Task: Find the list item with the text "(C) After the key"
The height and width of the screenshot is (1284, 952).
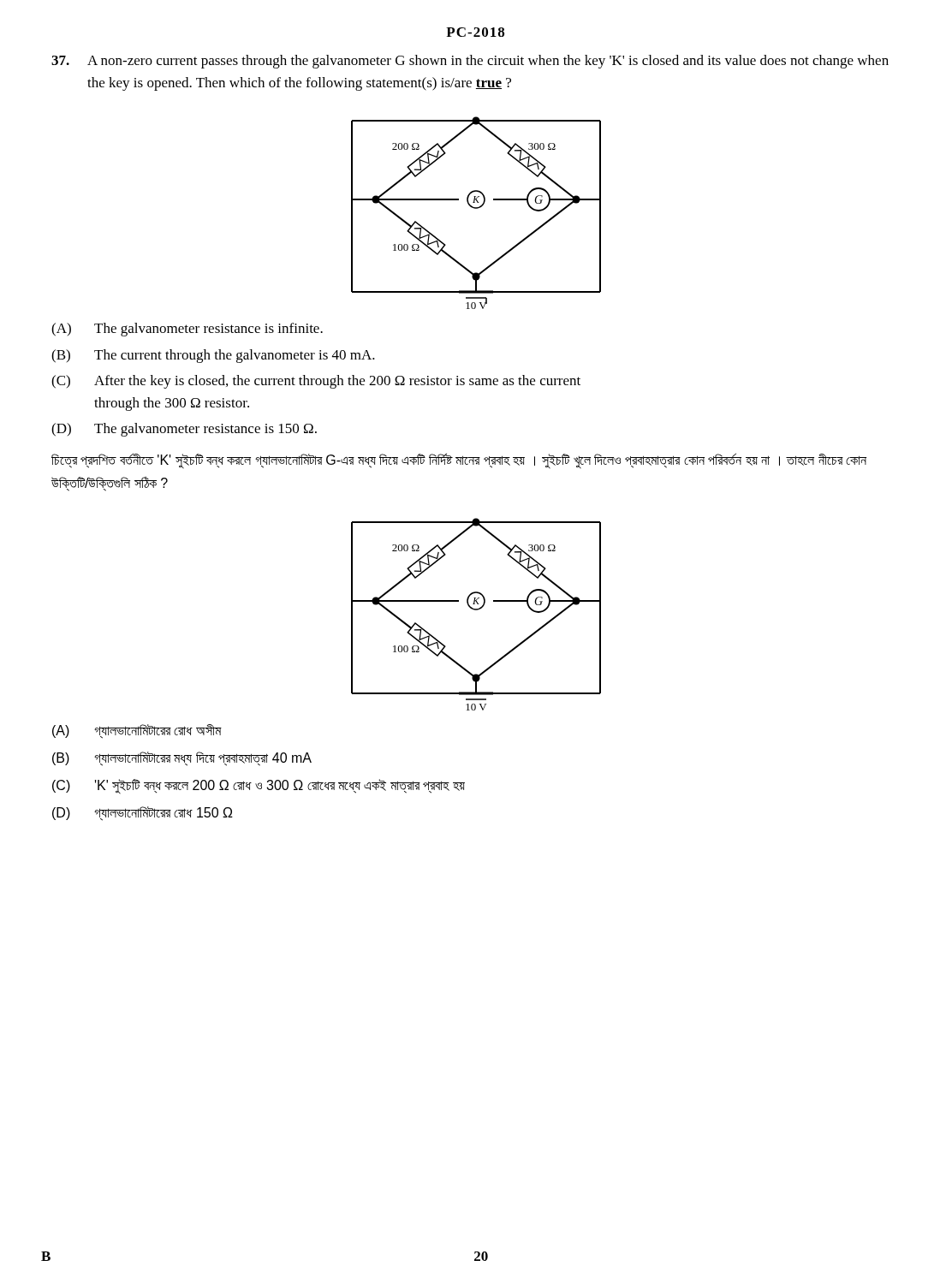Action: pos(424,392)
